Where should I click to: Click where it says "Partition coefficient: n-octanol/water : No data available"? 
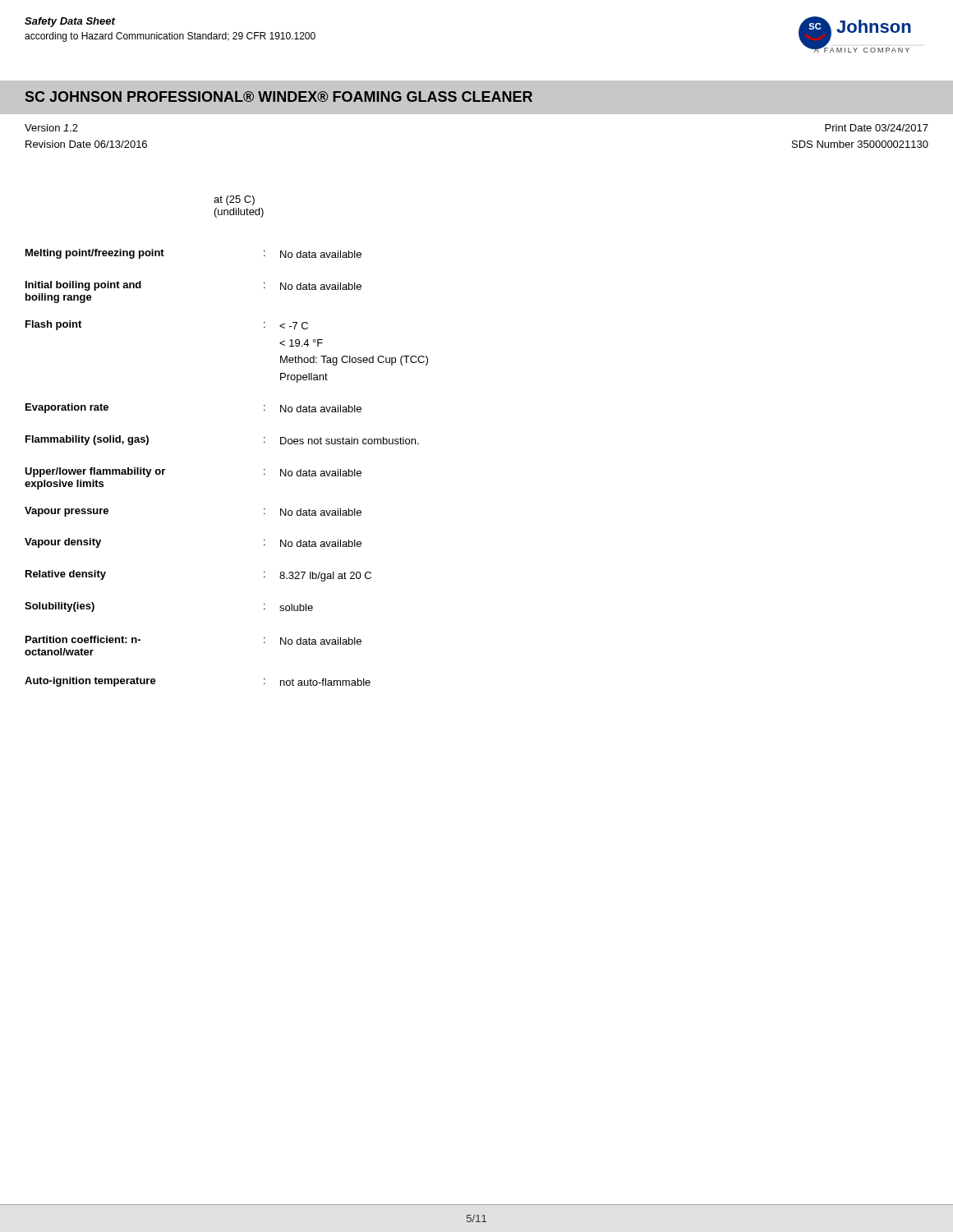pos(80,639)
